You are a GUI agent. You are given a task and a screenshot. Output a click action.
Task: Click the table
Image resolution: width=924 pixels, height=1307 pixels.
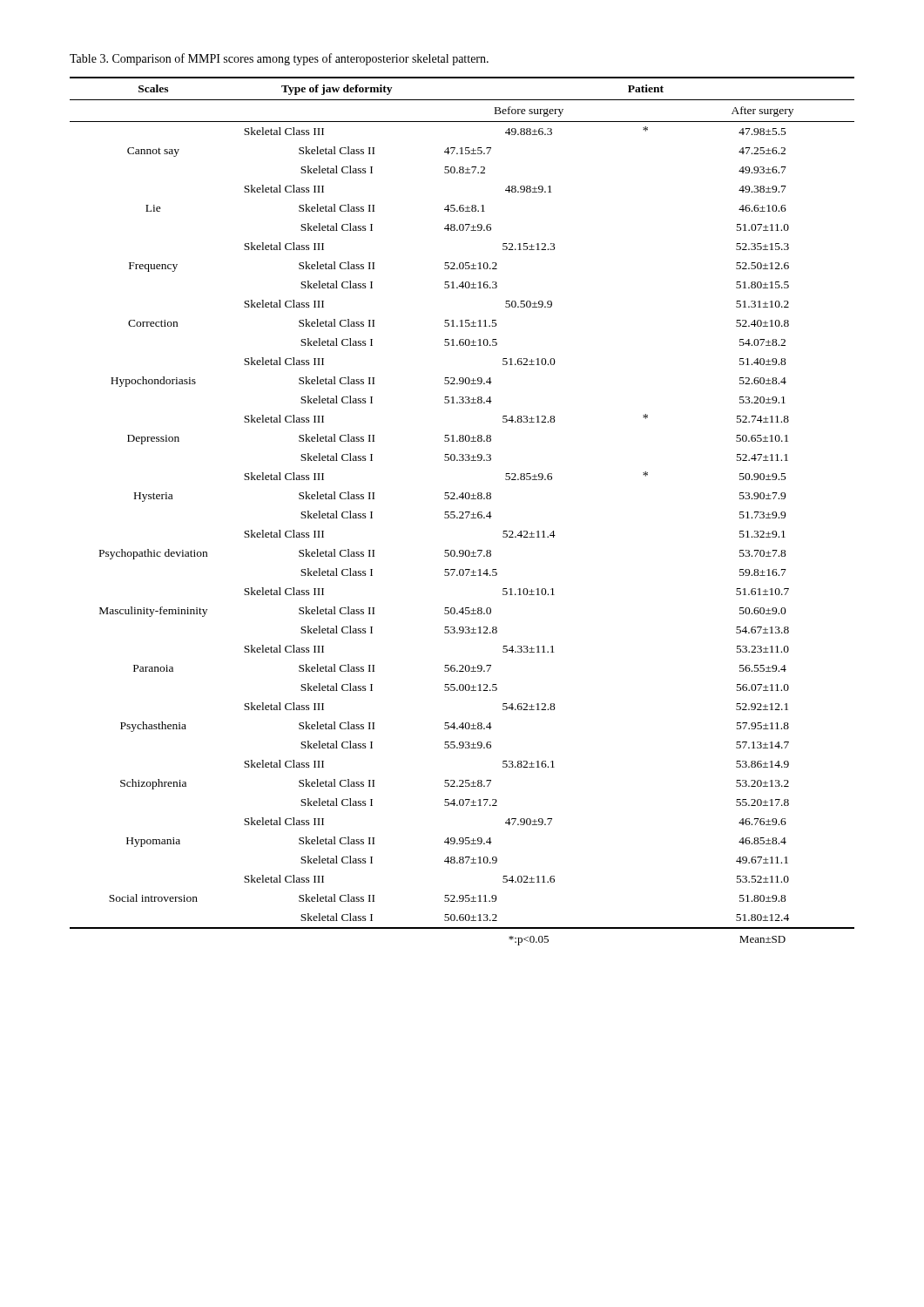462,513
